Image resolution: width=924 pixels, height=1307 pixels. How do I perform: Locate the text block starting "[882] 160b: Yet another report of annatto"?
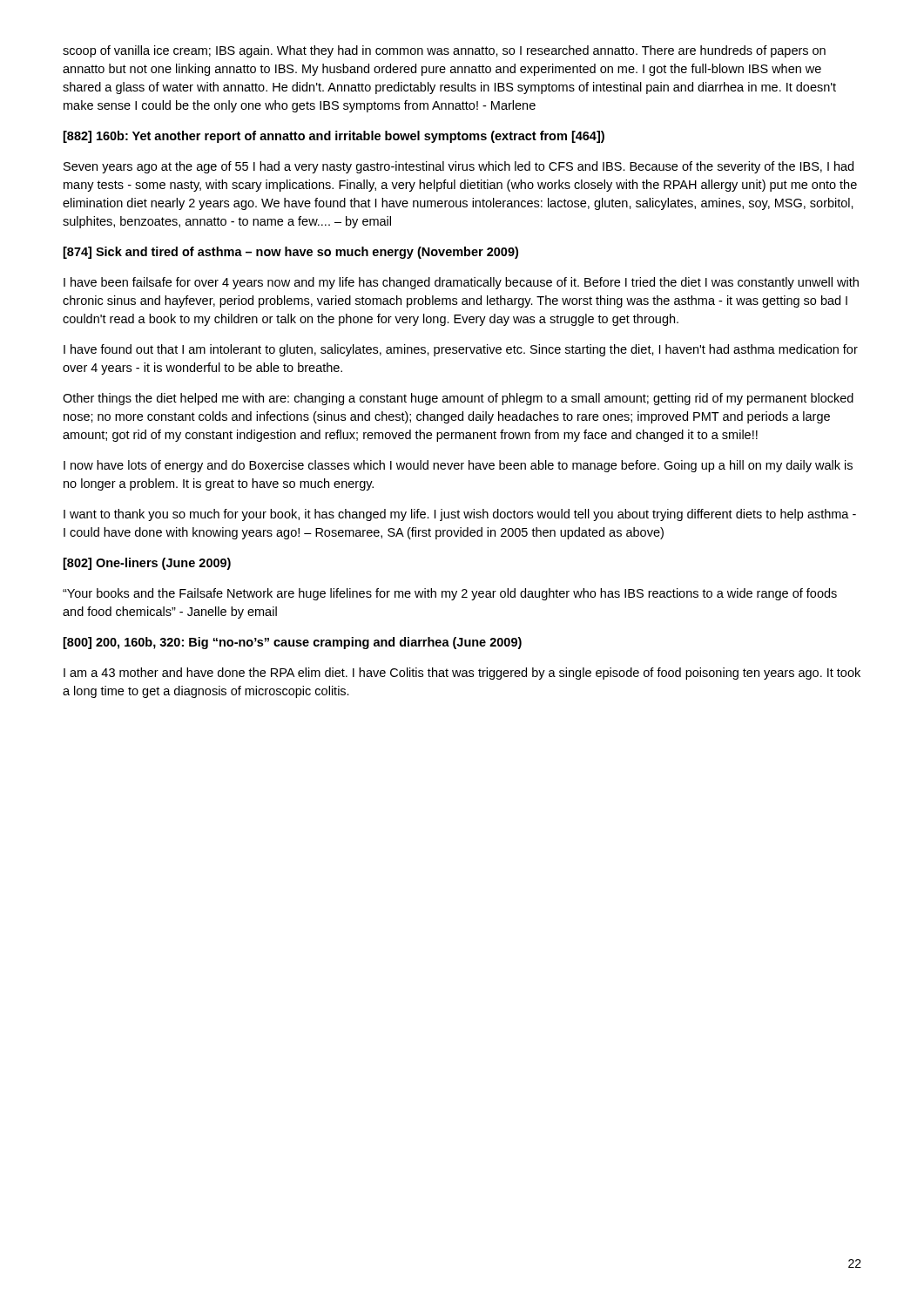(x=462, y=136)
